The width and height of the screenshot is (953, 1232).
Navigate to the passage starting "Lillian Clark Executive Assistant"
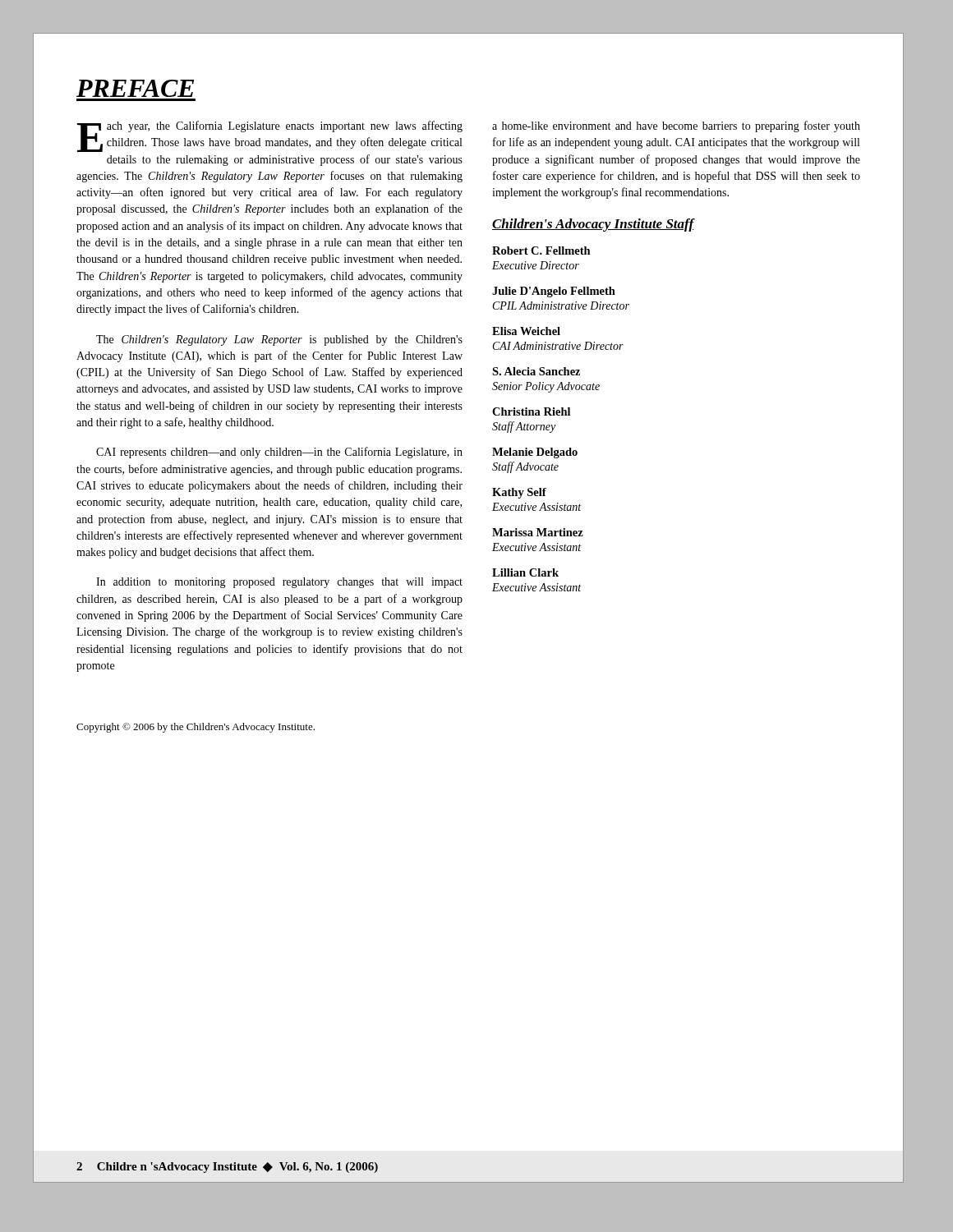coord(525,572)
